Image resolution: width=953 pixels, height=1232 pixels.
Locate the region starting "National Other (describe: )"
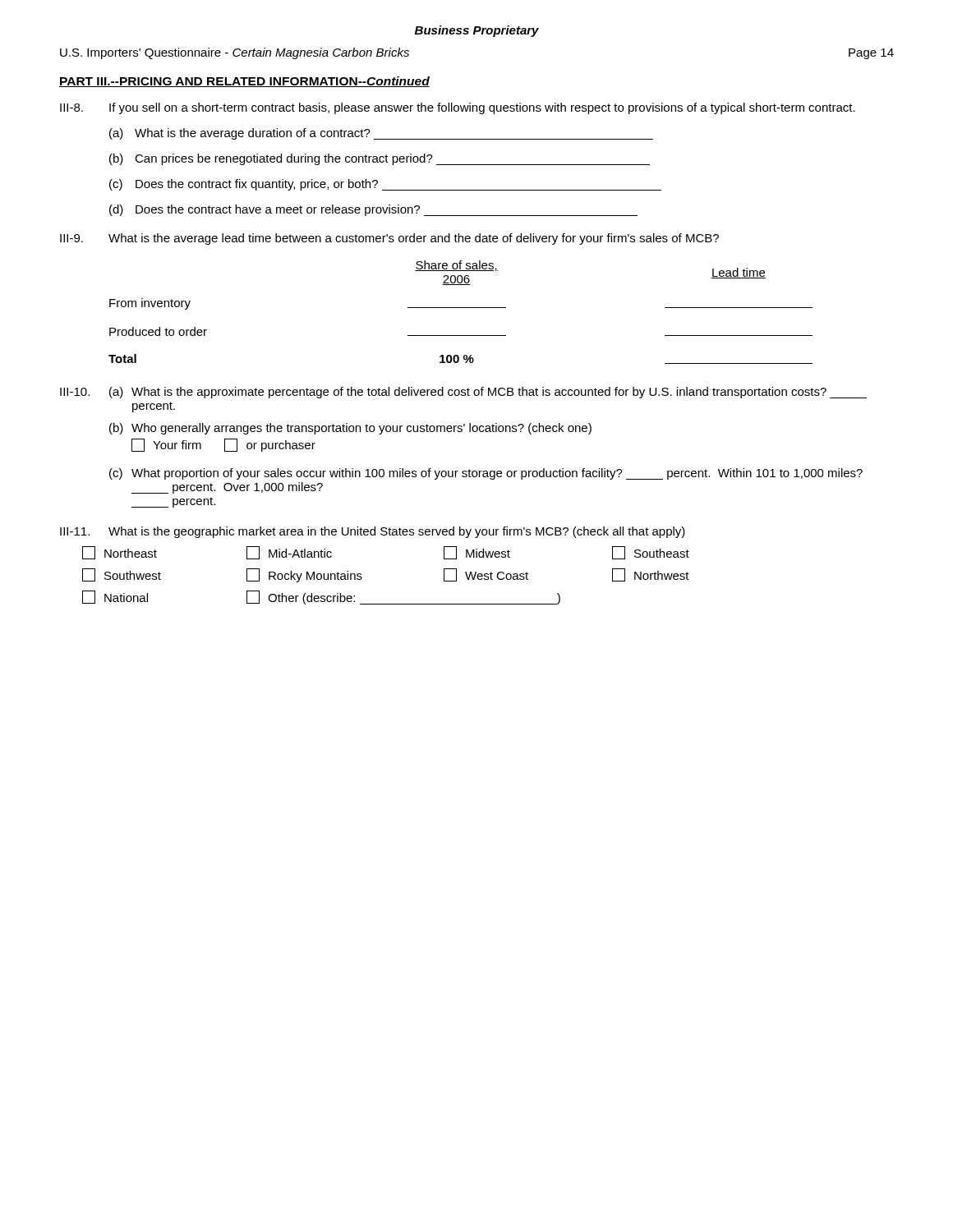pyautogui.click(x=488, y=597)
